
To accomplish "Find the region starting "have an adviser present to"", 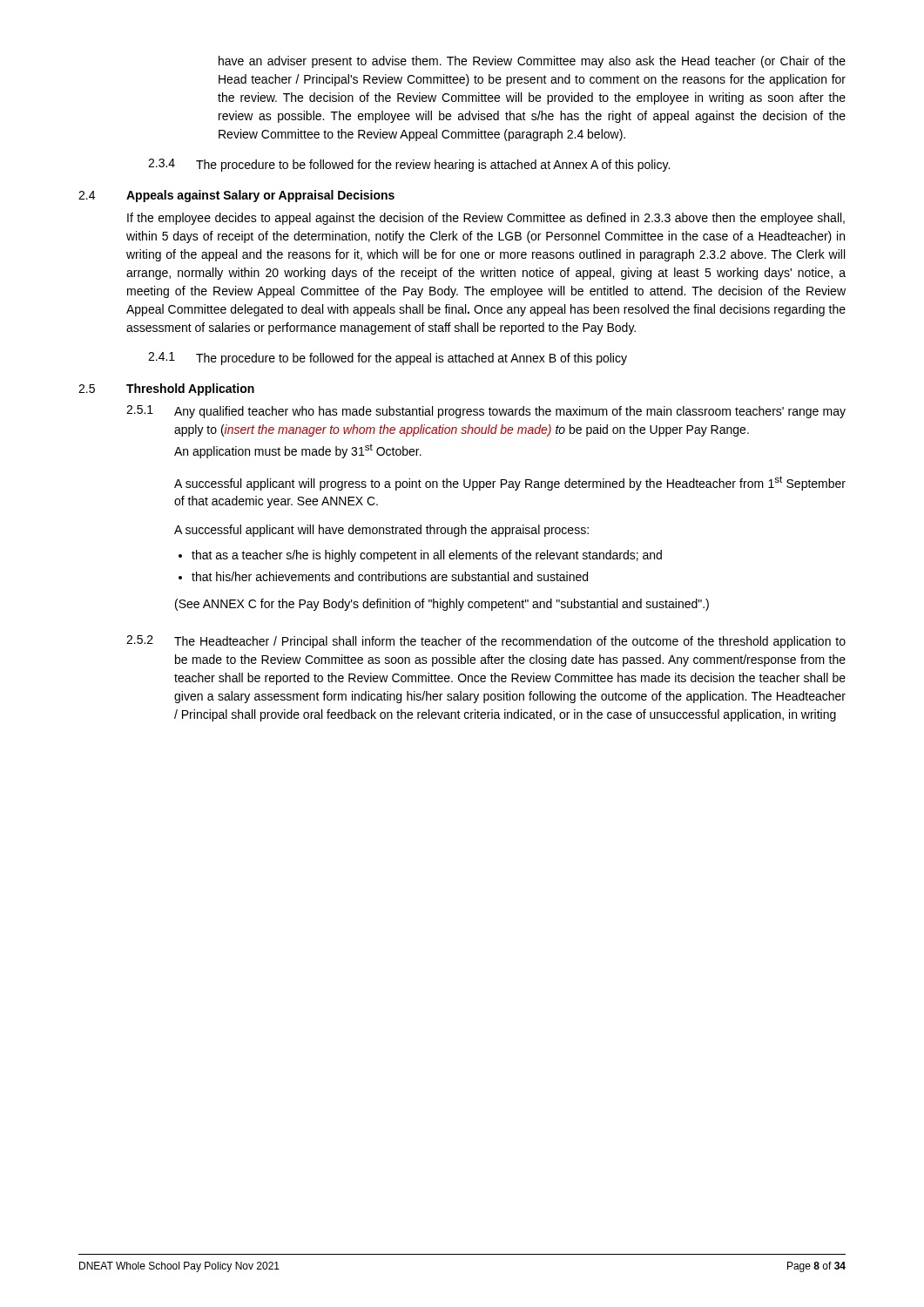I will [x=532, y=98].
